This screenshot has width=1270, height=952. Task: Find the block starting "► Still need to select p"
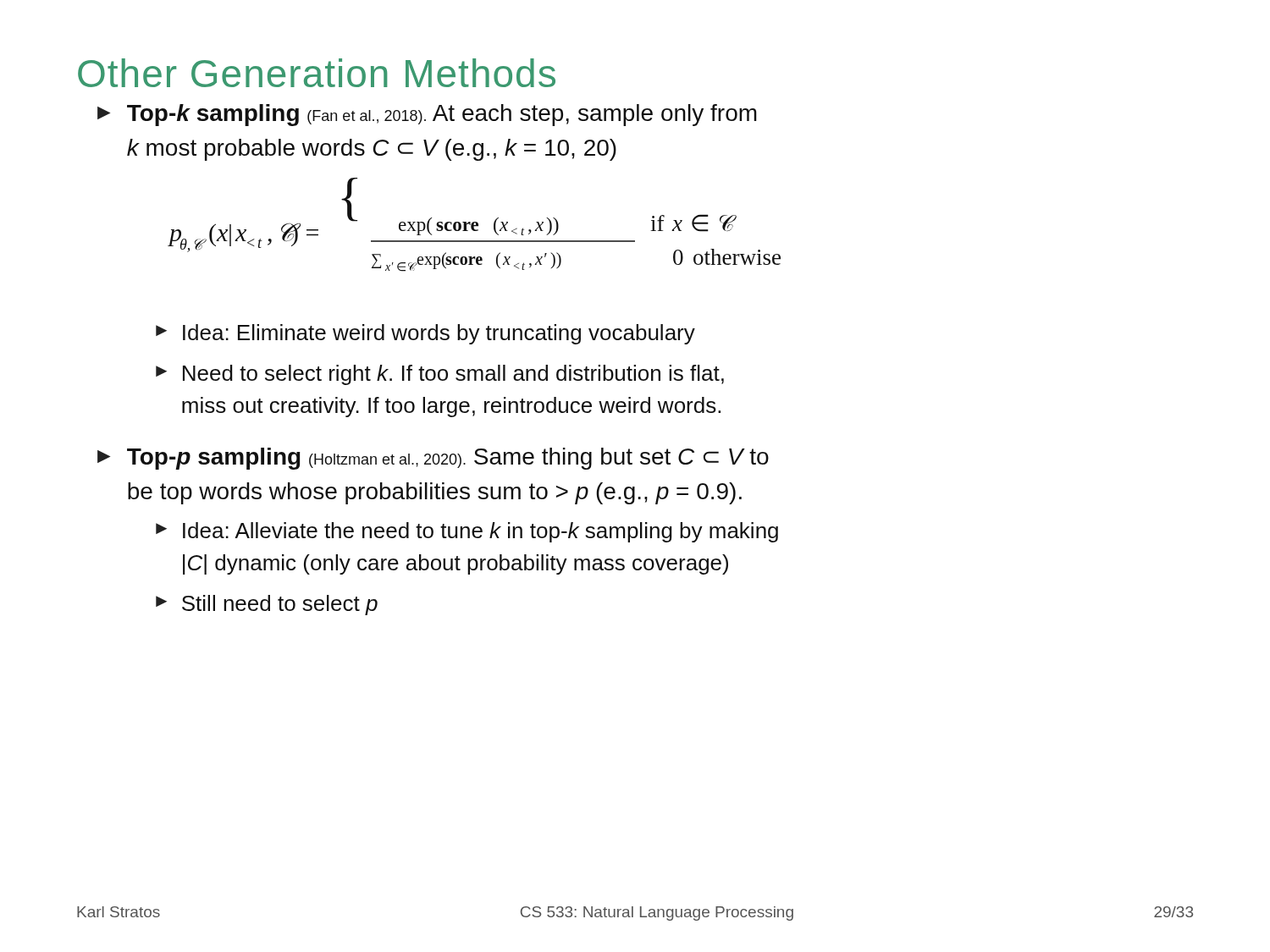pos(265,604)
